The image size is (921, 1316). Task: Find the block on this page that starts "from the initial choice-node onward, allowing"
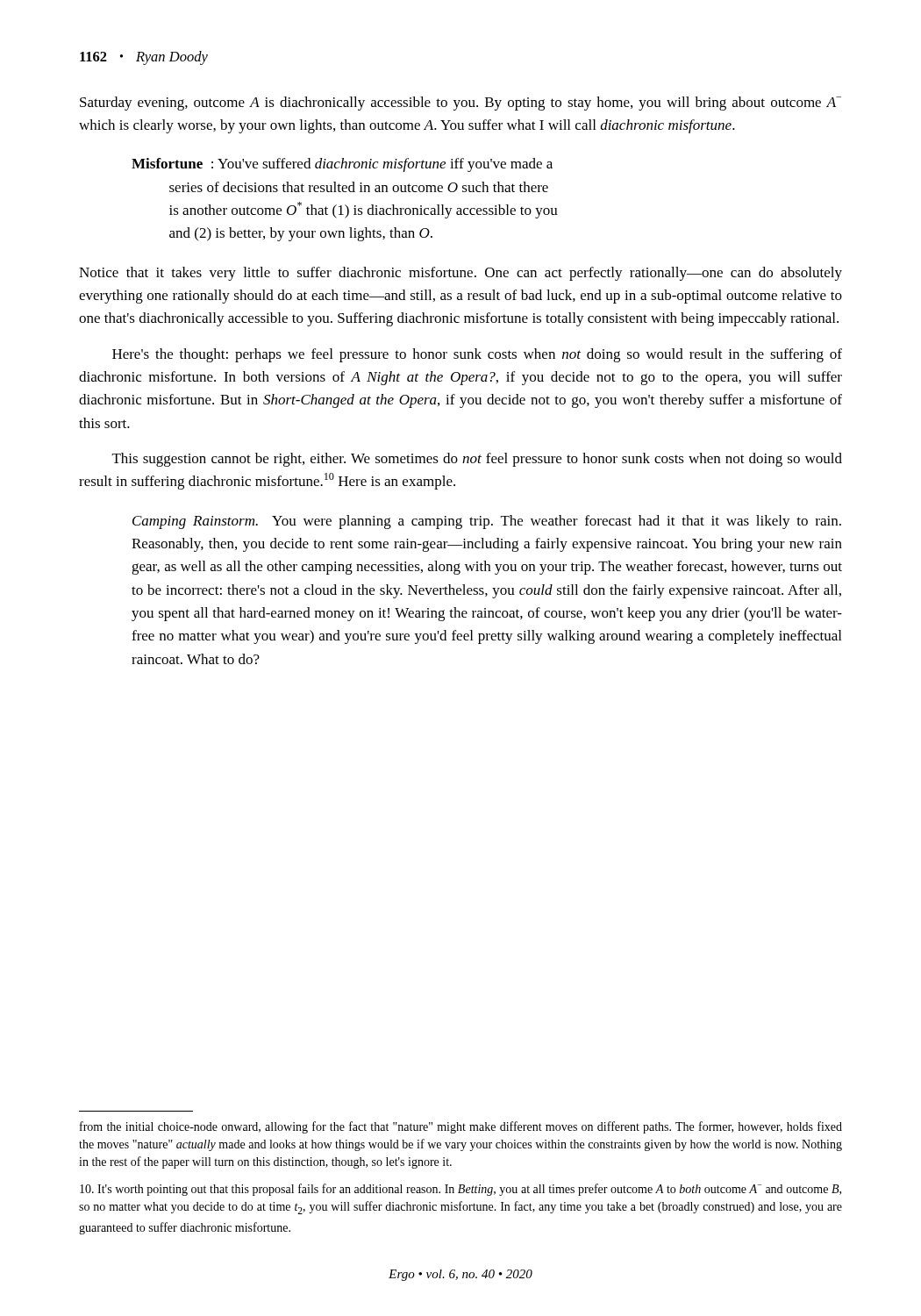[x=460, y=1145]
